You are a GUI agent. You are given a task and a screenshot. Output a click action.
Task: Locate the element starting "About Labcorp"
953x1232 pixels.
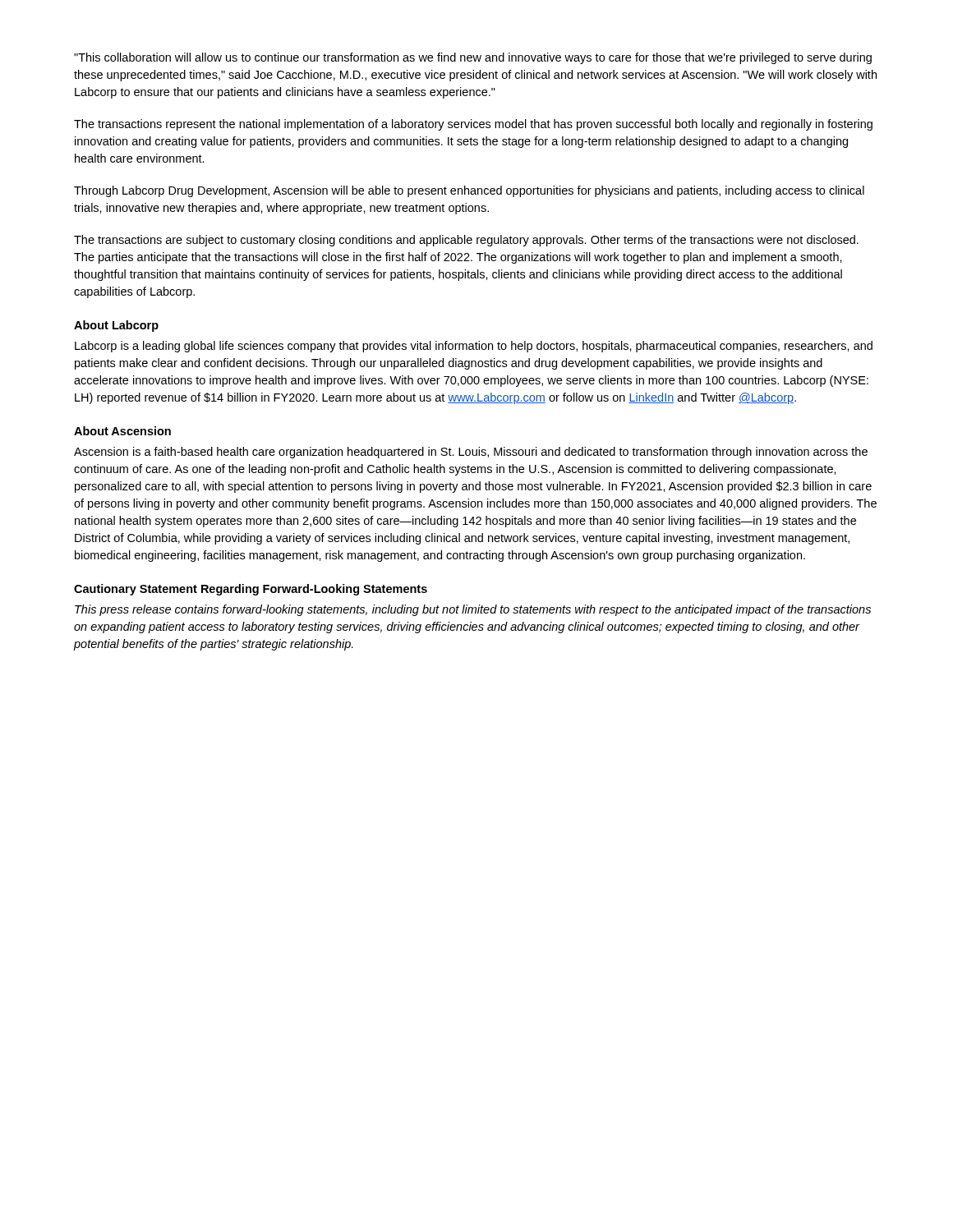116,325
